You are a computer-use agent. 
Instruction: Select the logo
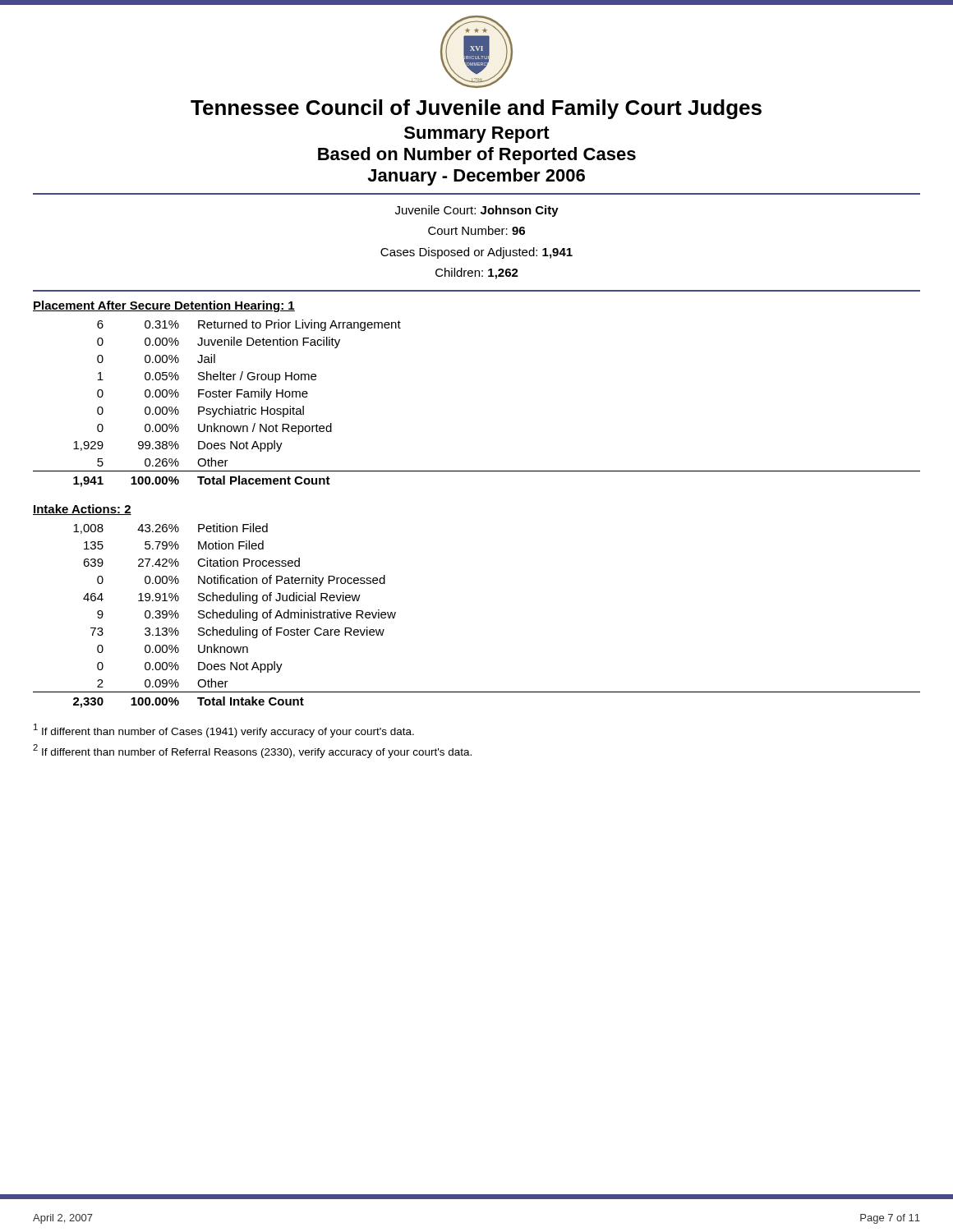click(476, 46)
